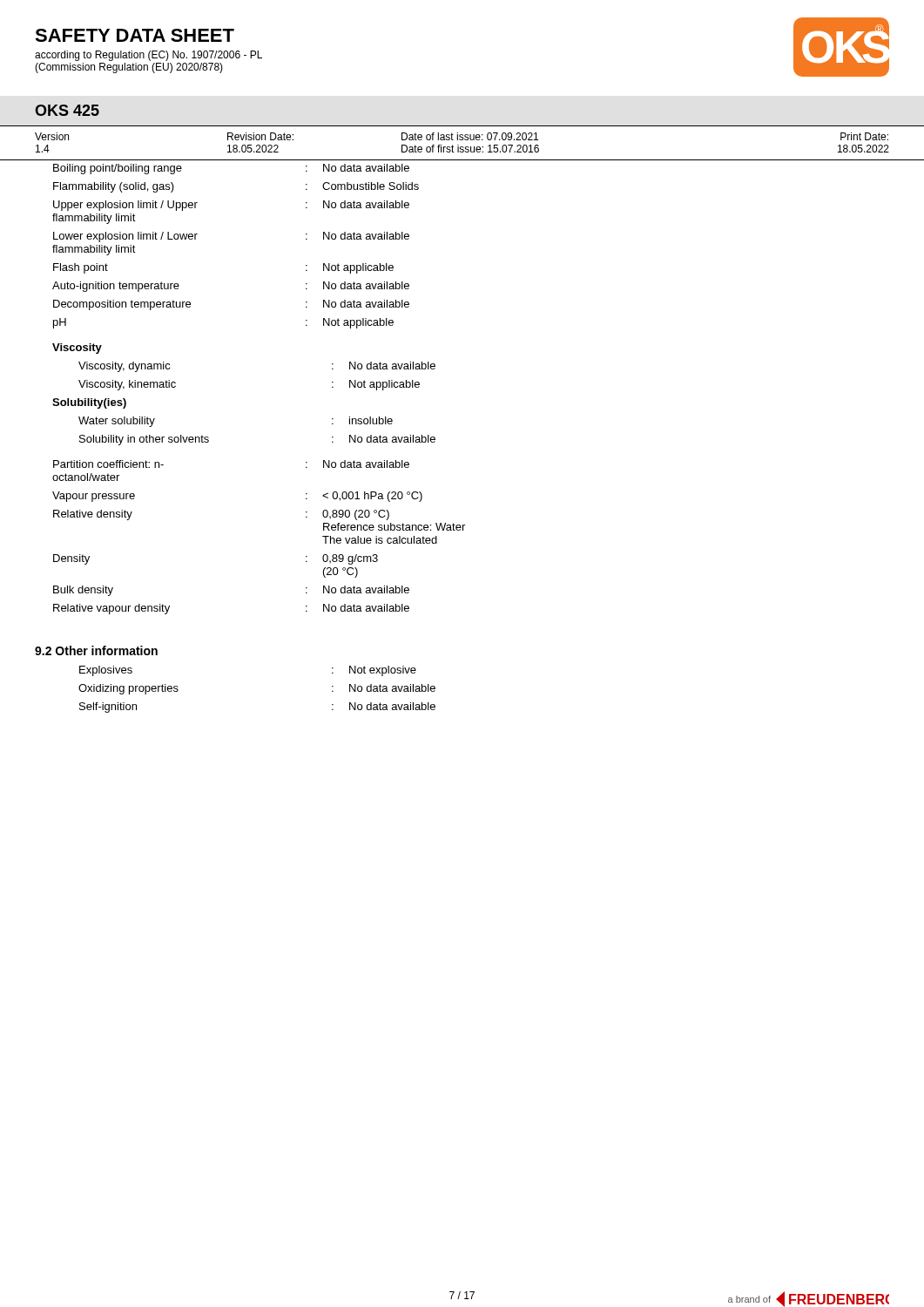The width and height of the screenshot is (924, 1307).
Task: Select the list item that says "Flash point : Not applicable"
Action: (75, 268)
